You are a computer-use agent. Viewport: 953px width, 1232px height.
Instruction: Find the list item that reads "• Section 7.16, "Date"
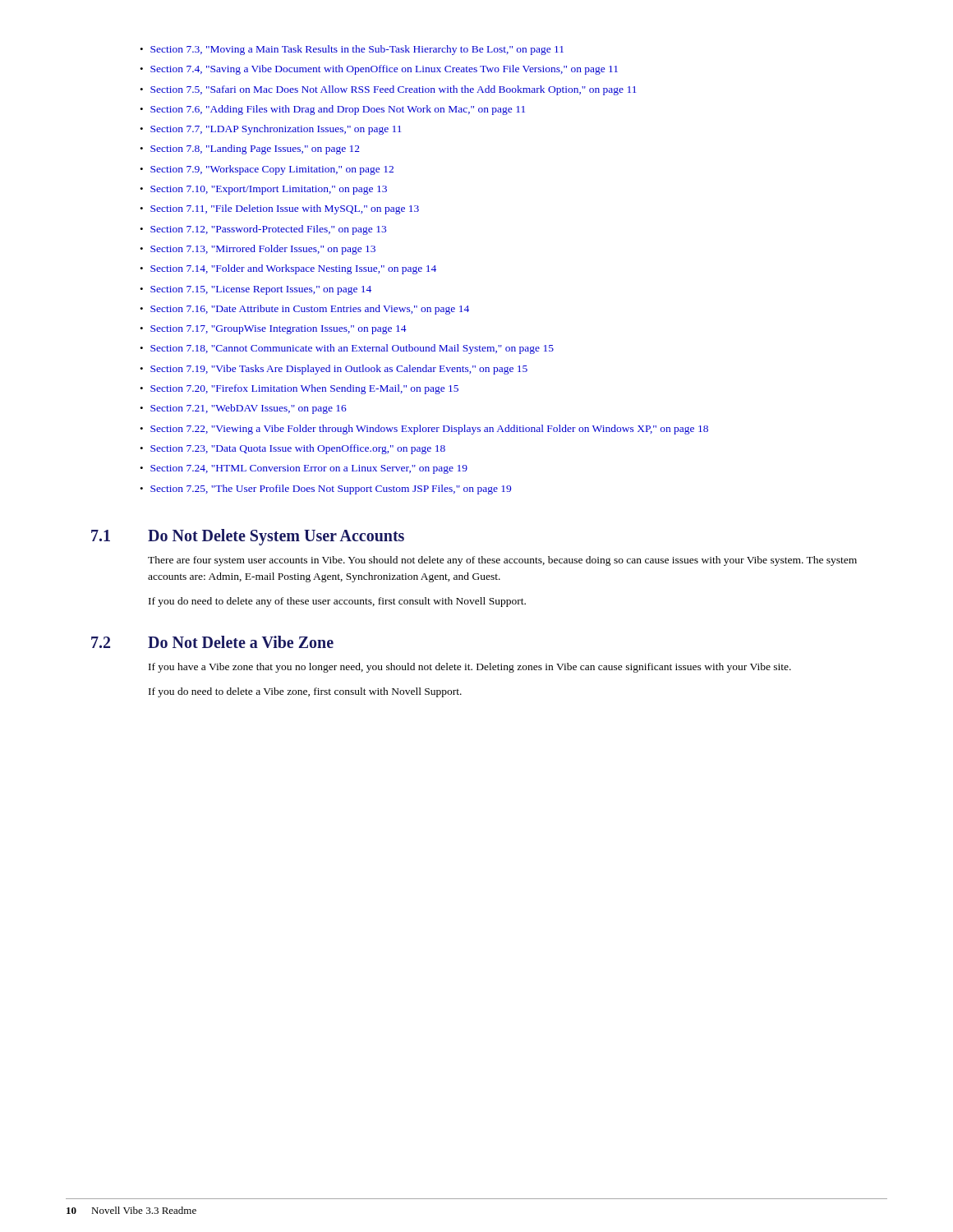point(304,309)
